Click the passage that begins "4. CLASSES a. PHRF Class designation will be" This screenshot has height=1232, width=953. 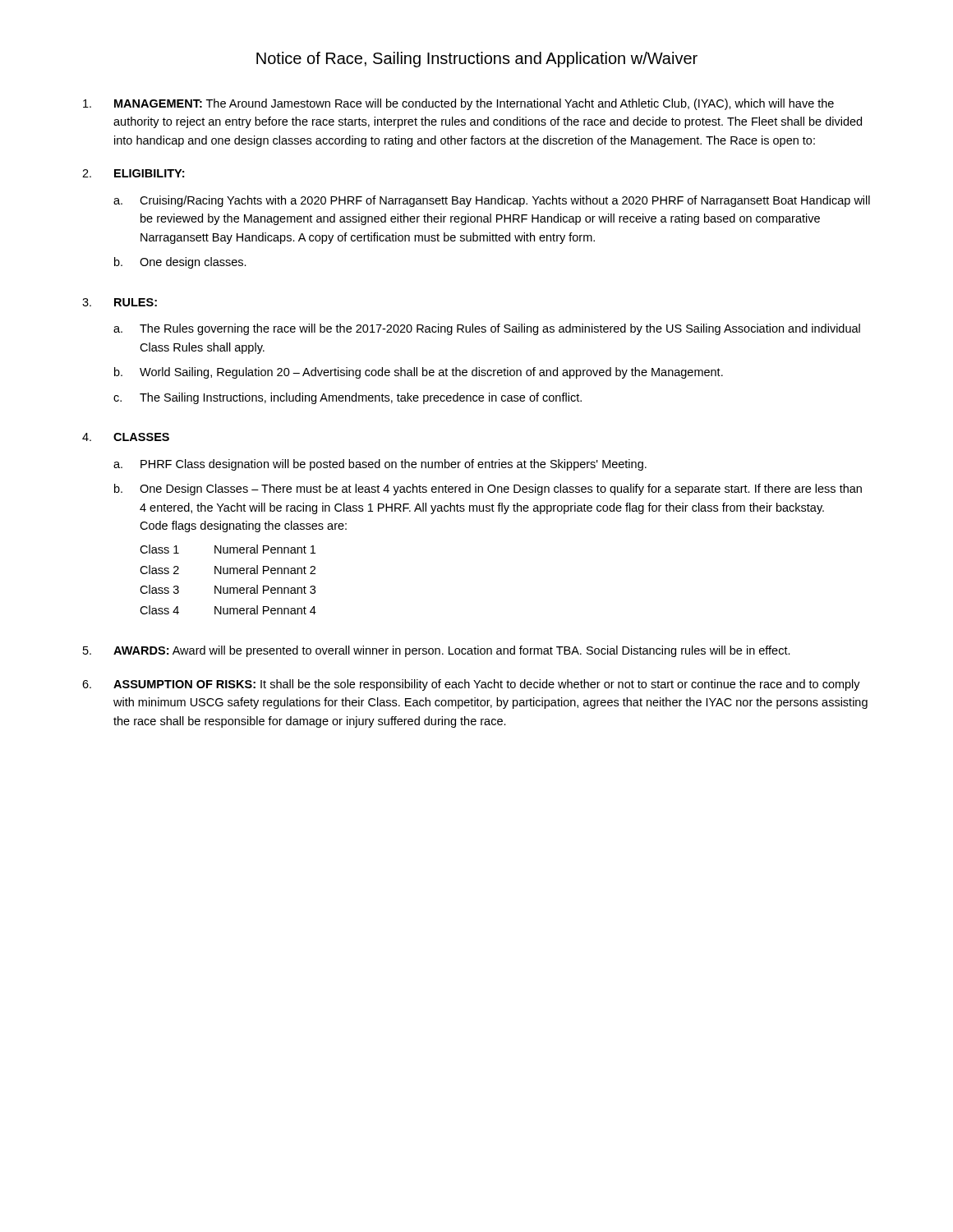point(126,437)
